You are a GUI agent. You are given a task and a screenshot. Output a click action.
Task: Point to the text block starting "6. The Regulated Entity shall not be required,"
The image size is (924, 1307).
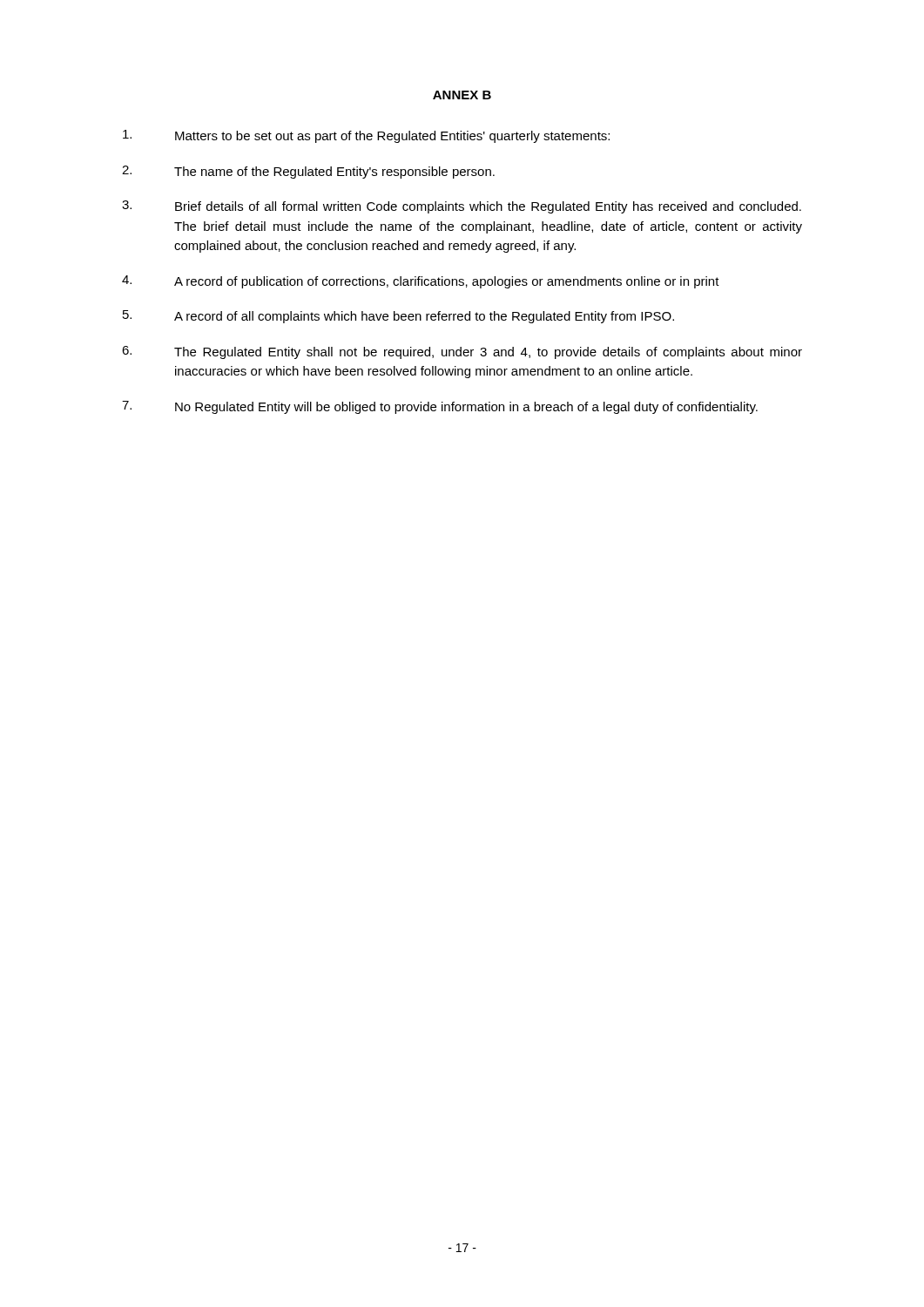462,362
